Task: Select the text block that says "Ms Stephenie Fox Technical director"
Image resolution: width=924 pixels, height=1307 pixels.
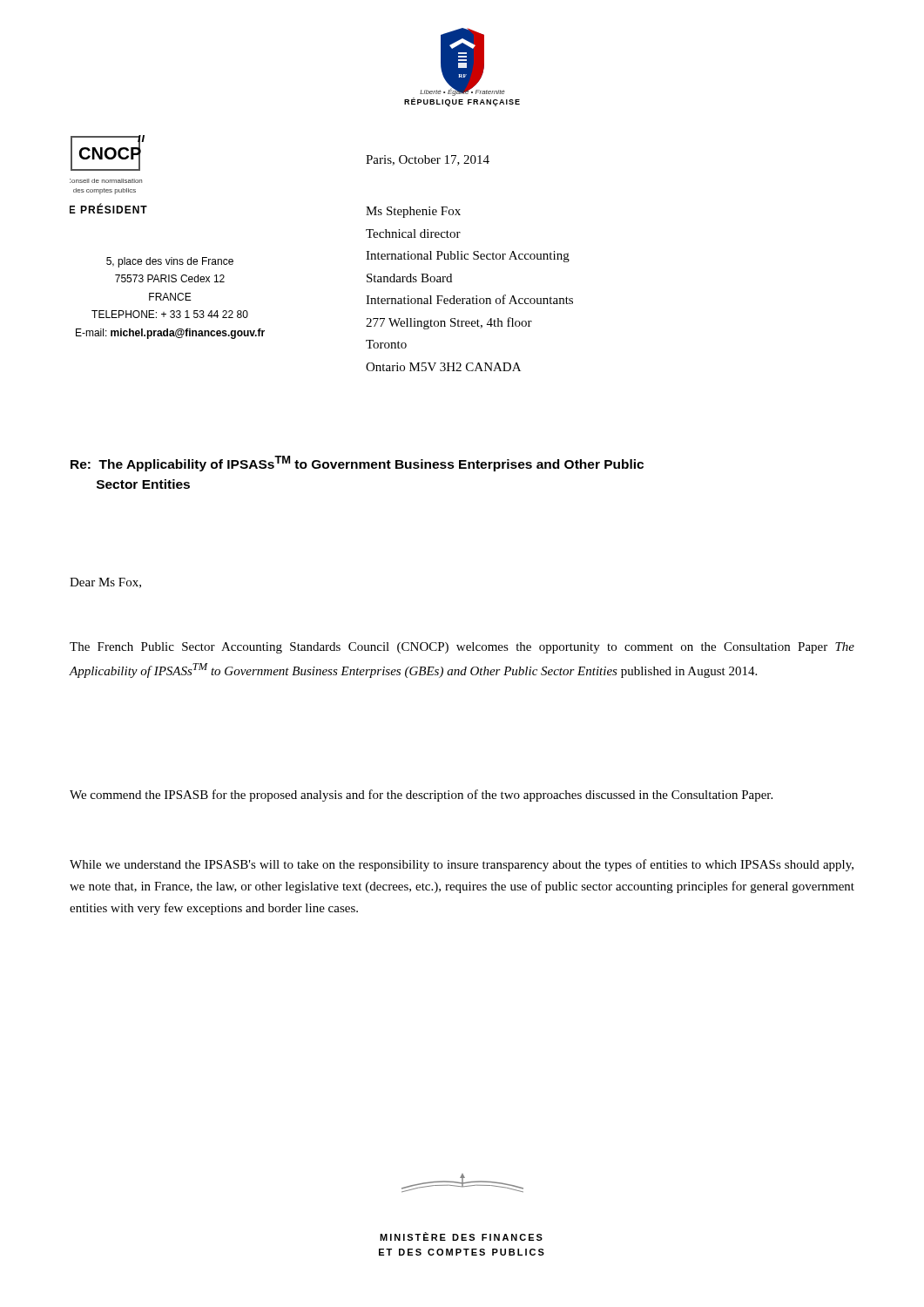Action: (x=470, y=289)
